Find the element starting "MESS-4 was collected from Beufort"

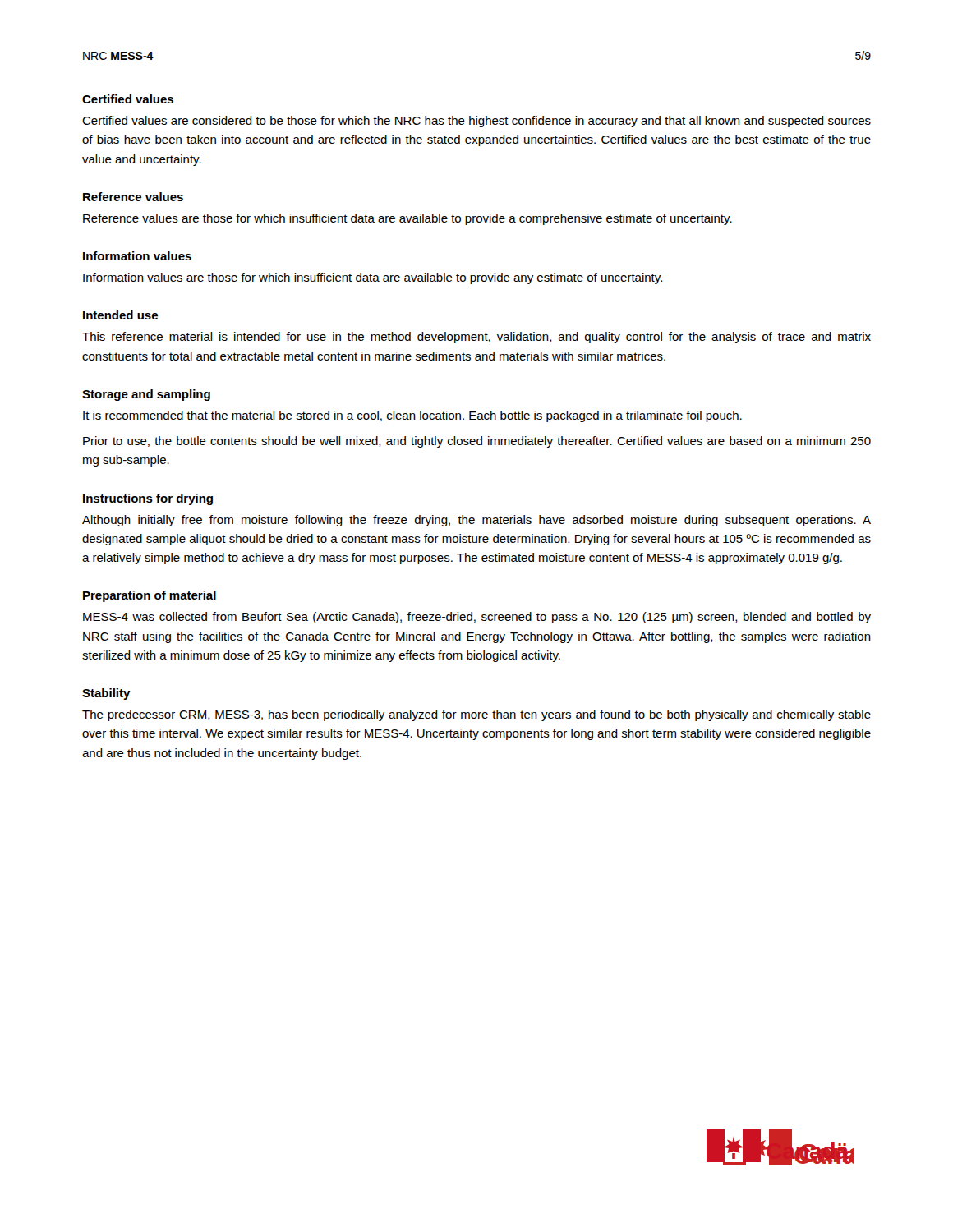476,636
